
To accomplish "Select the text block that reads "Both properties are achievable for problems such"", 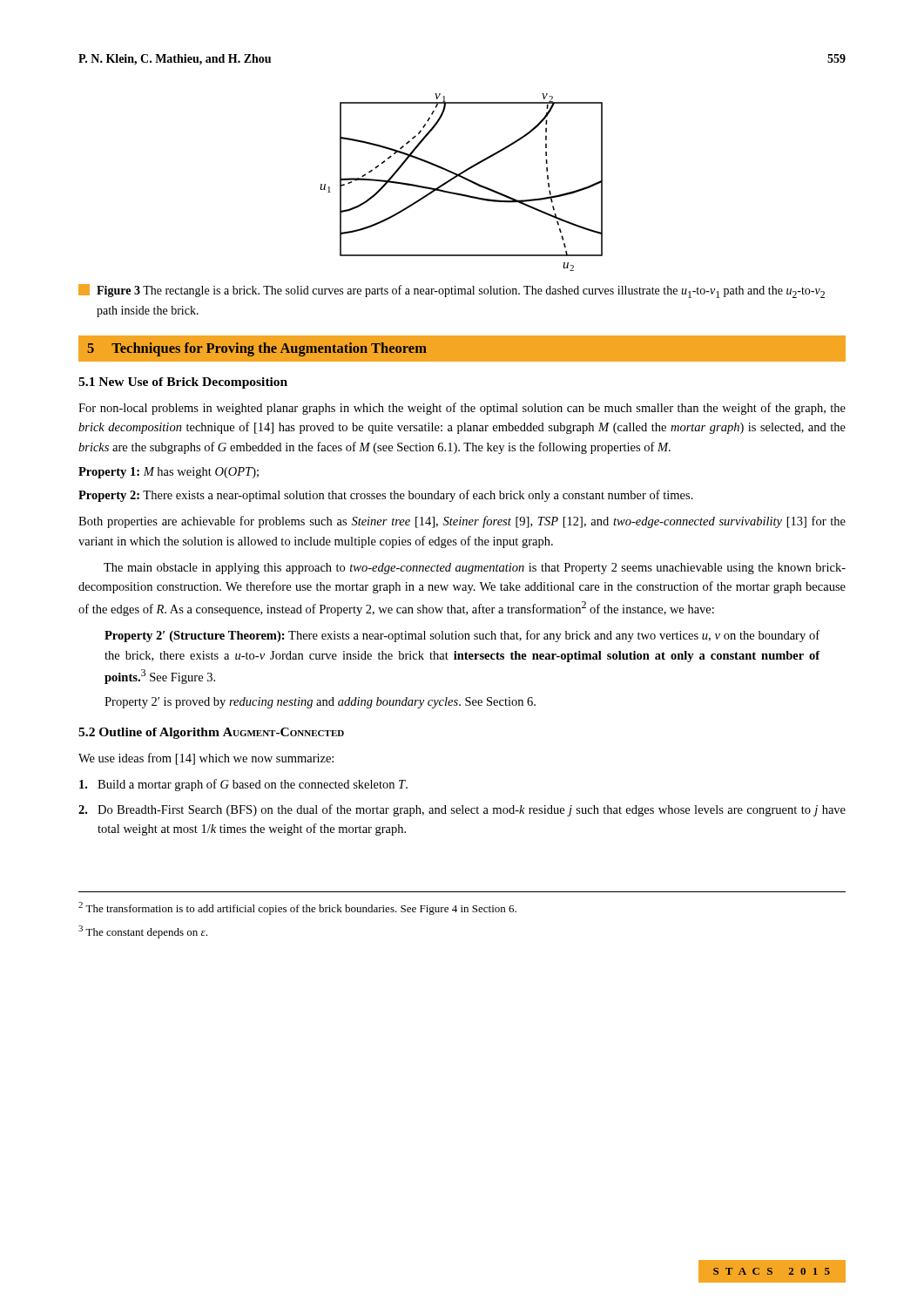I will [x=462, y=531].
